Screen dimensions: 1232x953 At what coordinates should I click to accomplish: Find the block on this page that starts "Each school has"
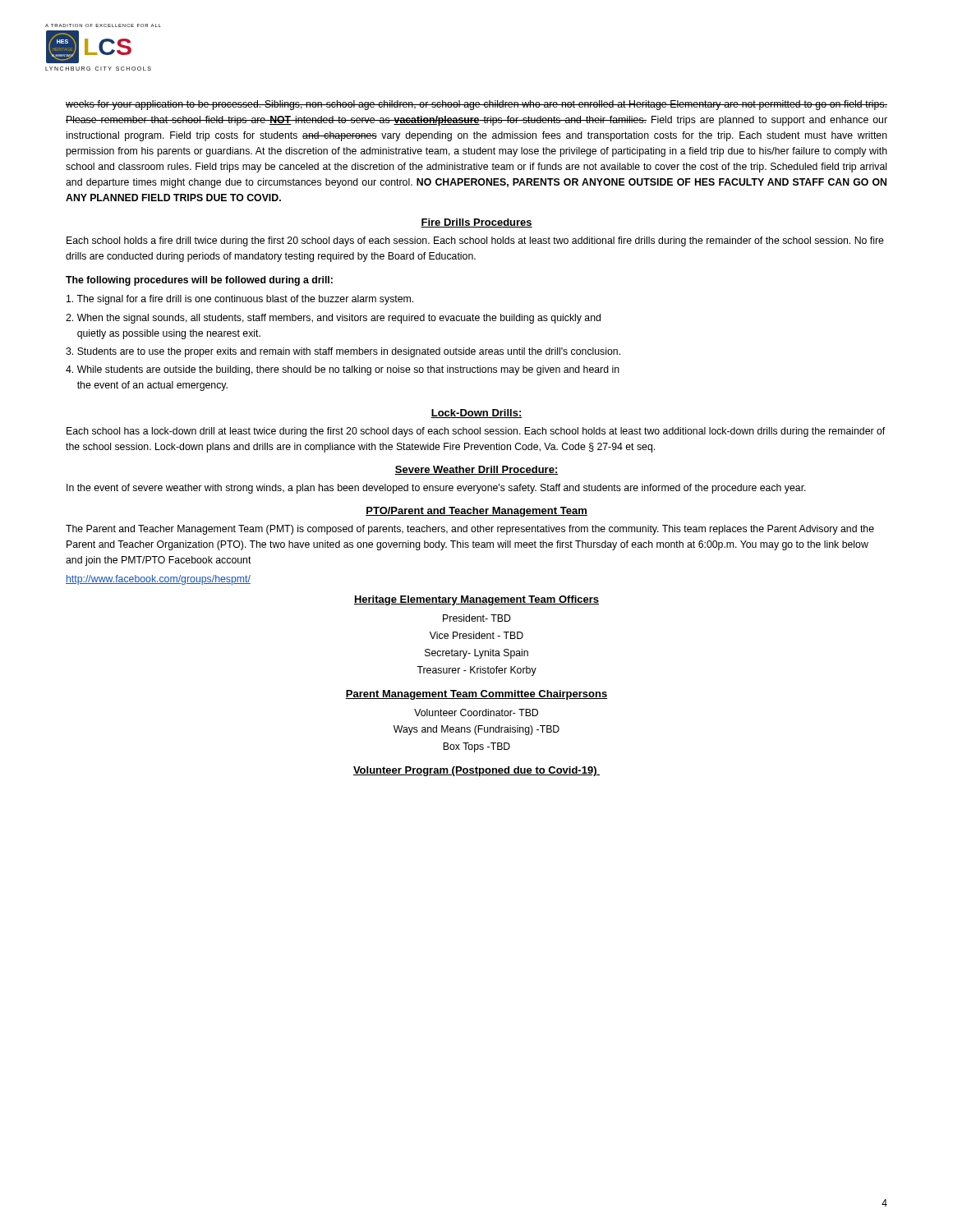click(x=475, y=439)
